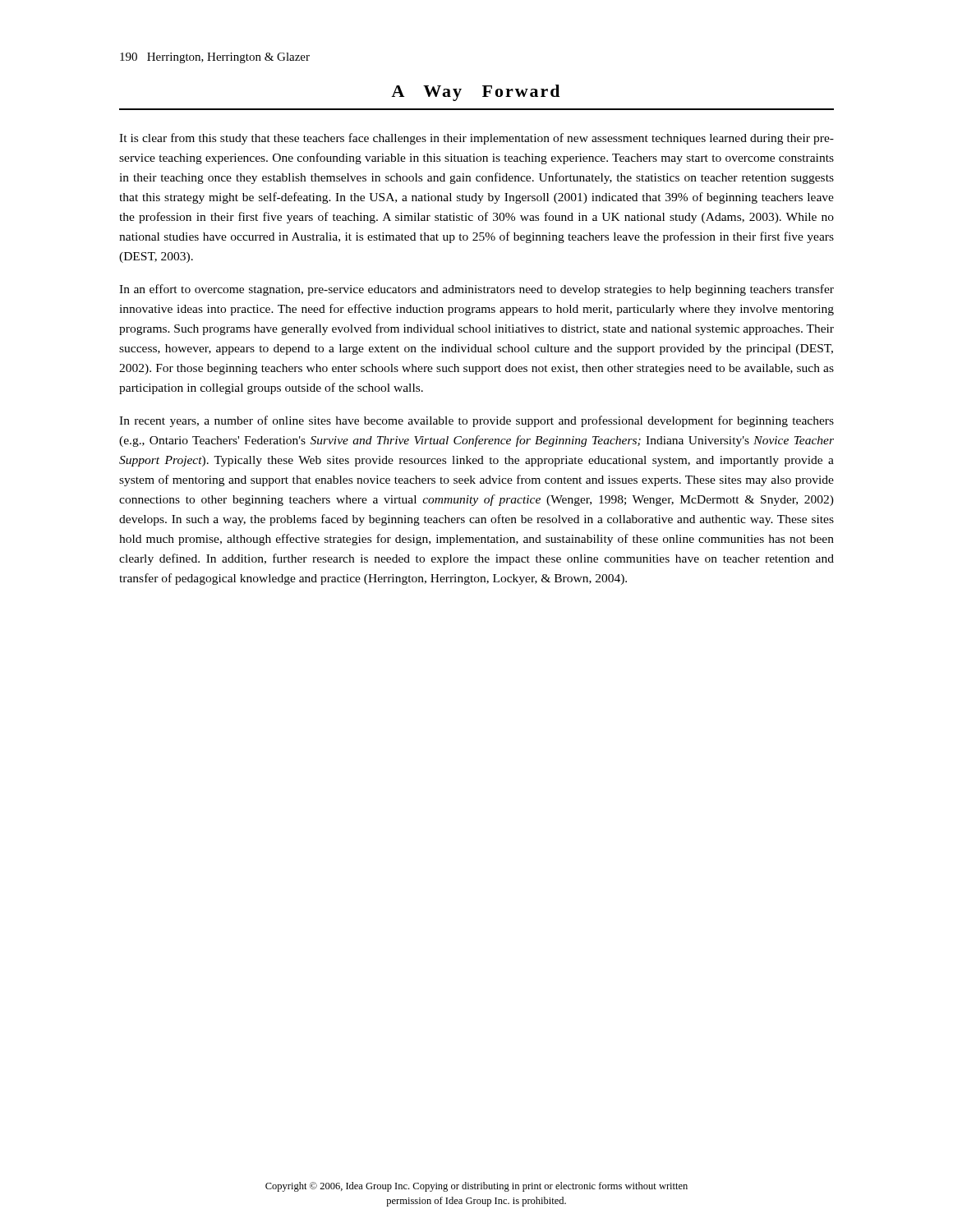Locate the text block containing "It is clear from this study that"
953x1232 pixels.
pos(476,196)
